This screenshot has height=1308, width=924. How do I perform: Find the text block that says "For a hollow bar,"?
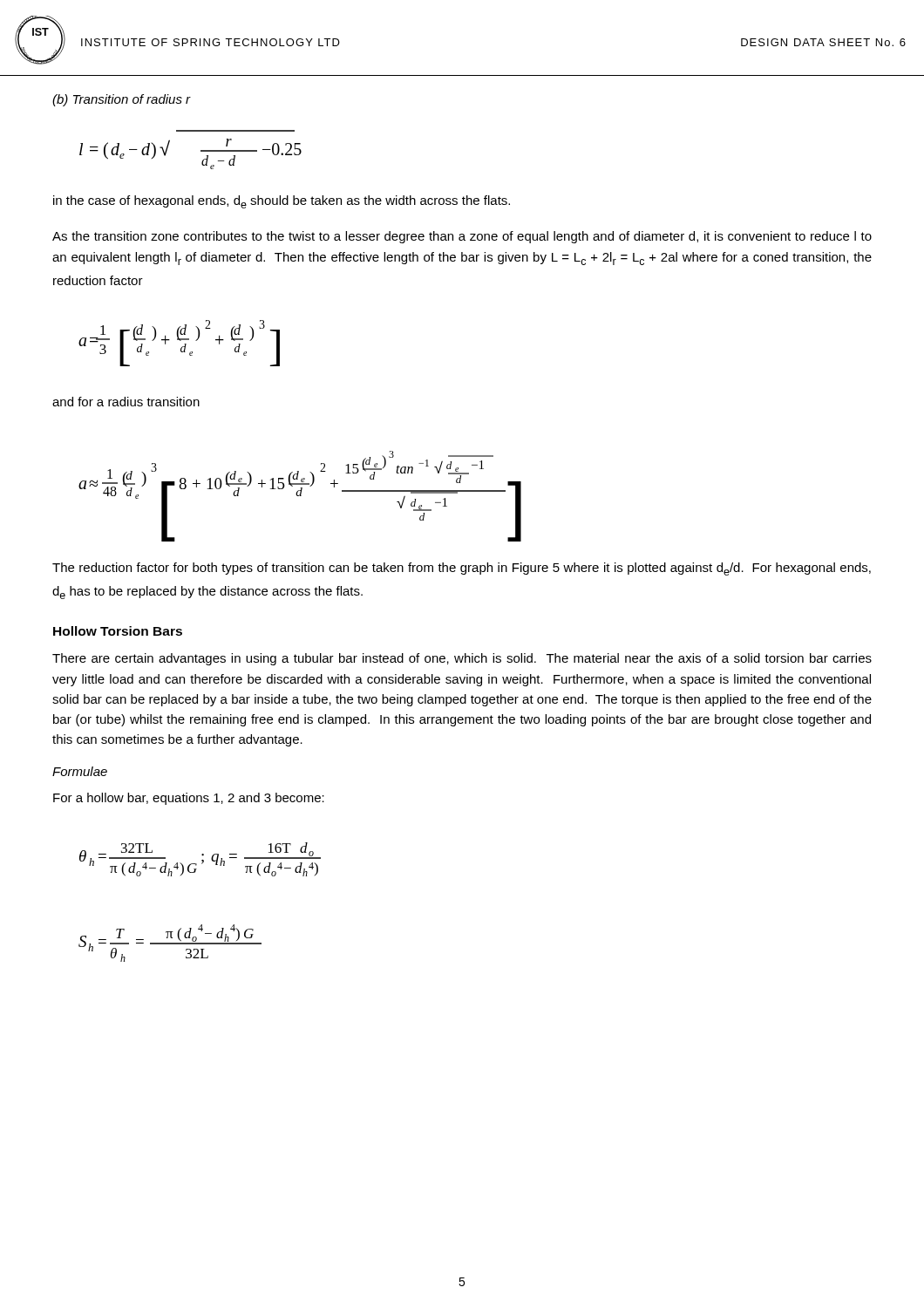(189, 797)
